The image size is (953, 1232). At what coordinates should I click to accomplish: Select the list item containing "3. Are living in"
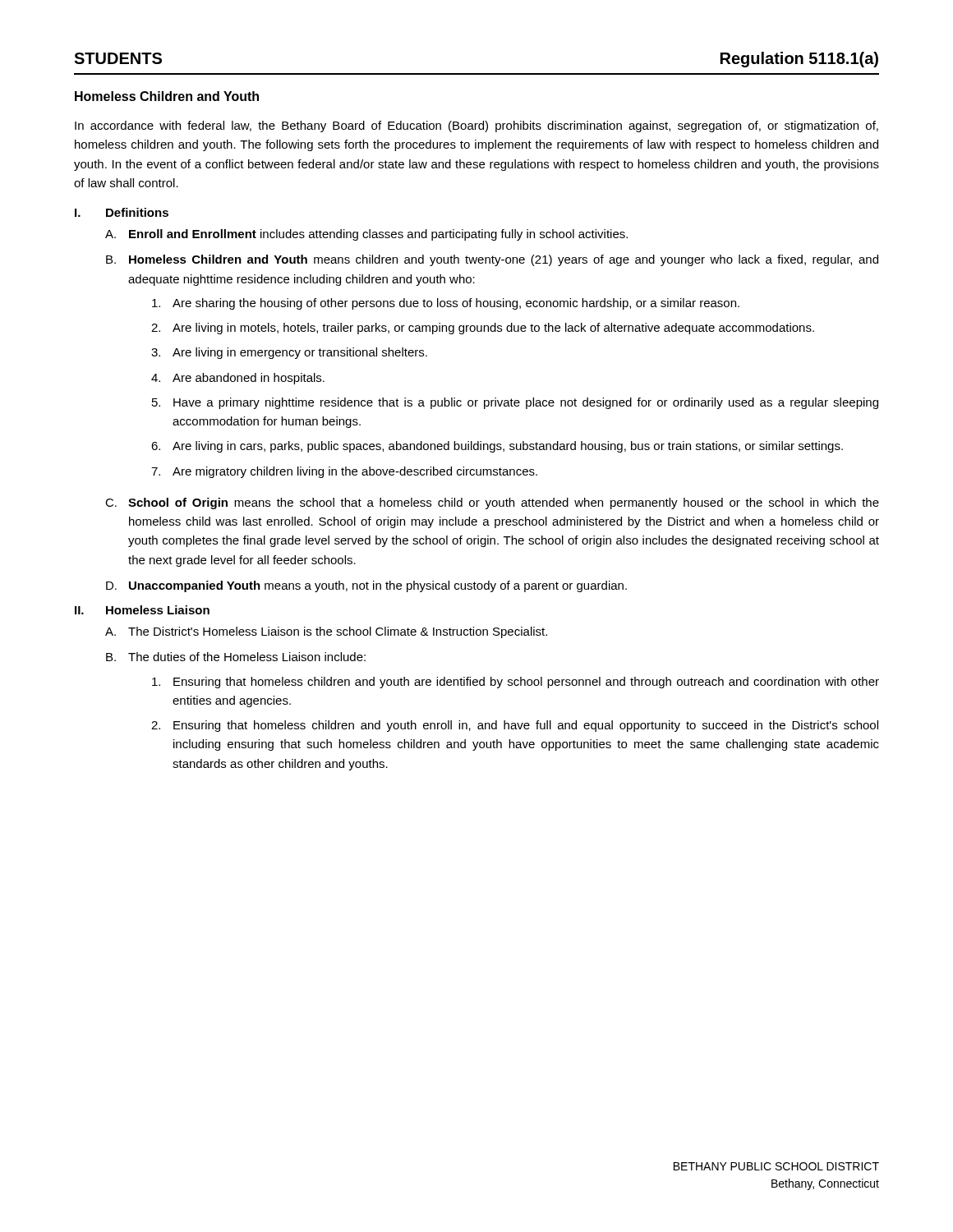pos(289,353)
